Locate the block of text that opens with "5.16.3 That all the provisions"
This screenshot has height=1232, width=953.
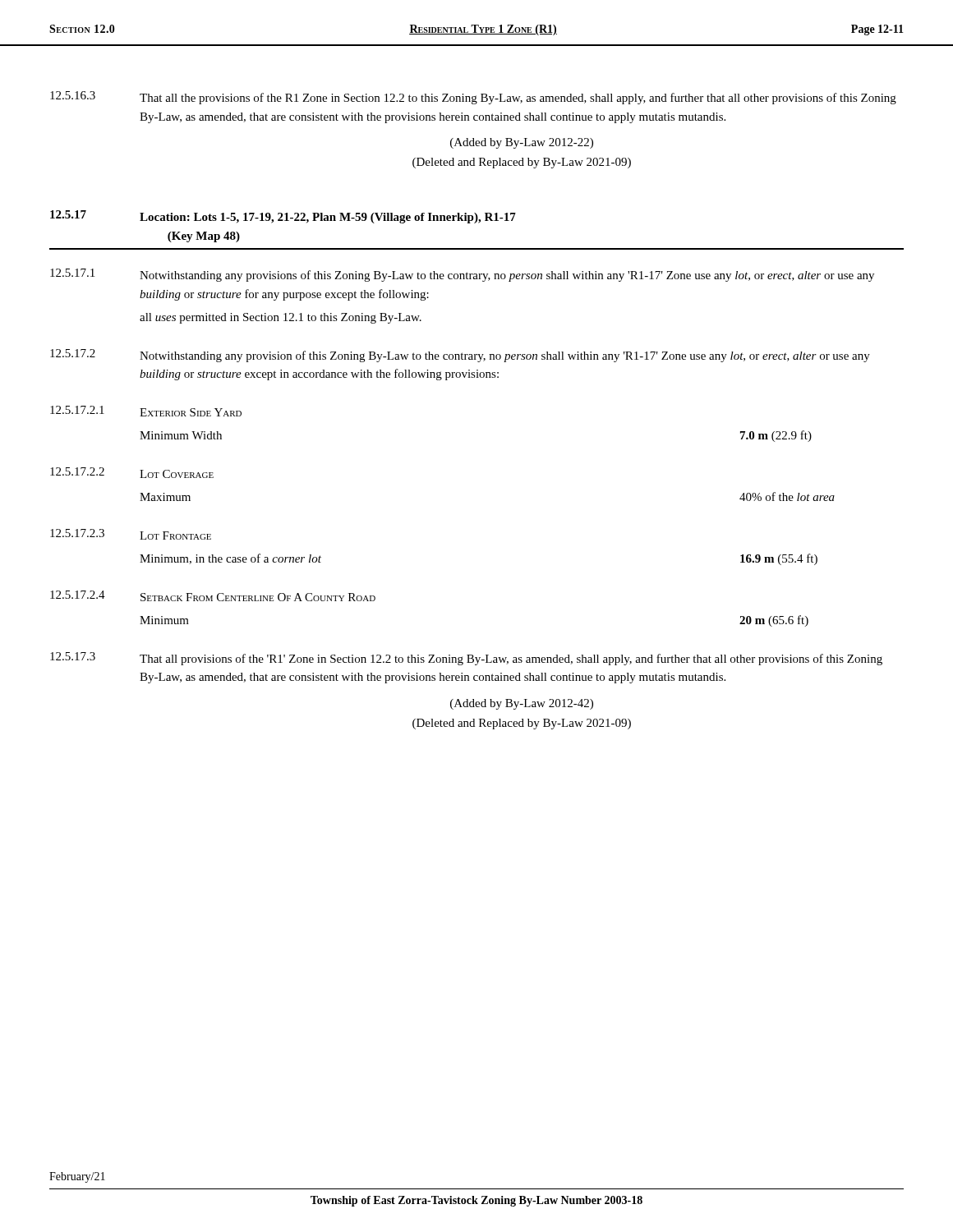click(x=476, y=132)
